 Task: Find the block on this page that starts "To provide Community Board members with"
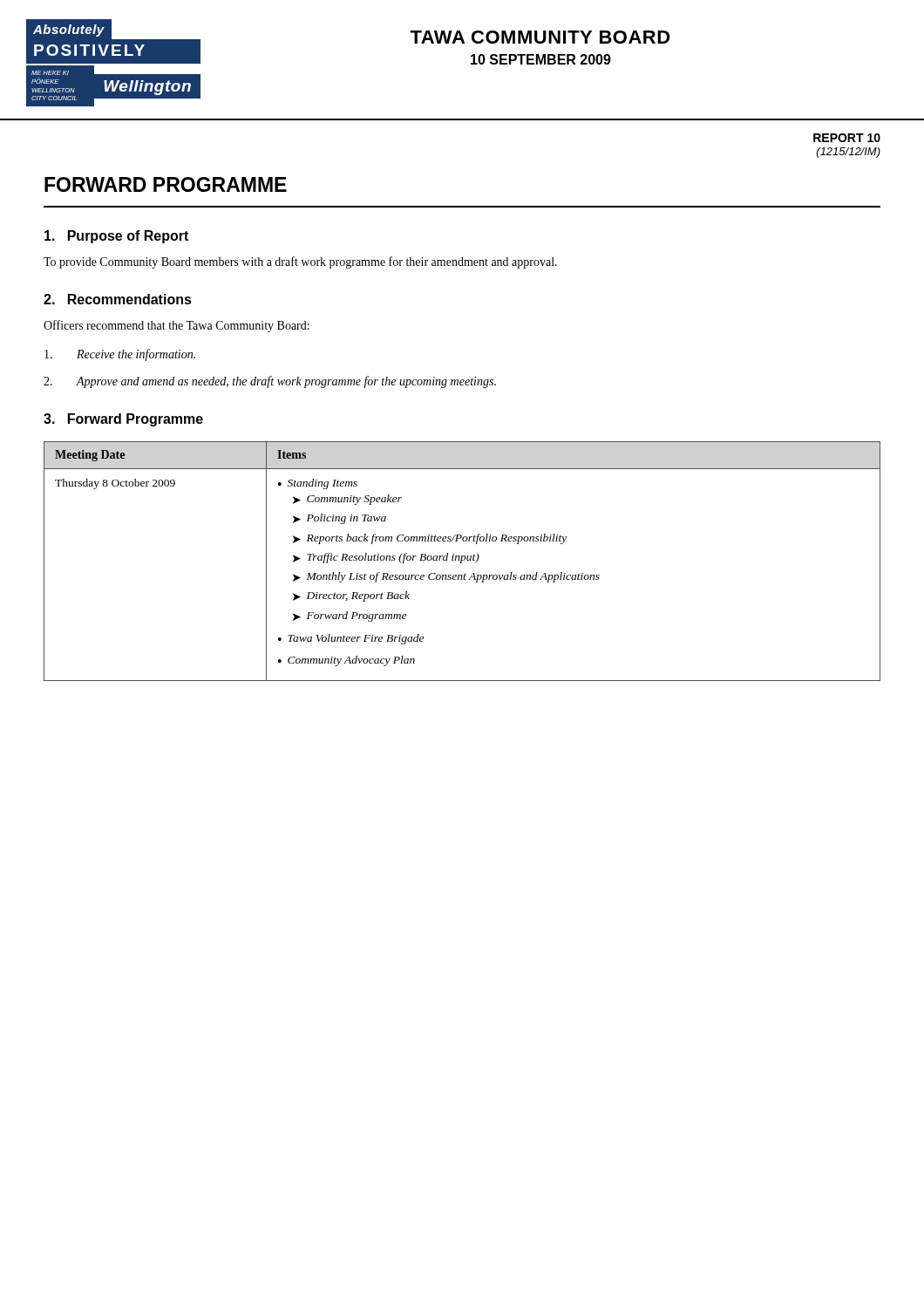pos(301,262)
